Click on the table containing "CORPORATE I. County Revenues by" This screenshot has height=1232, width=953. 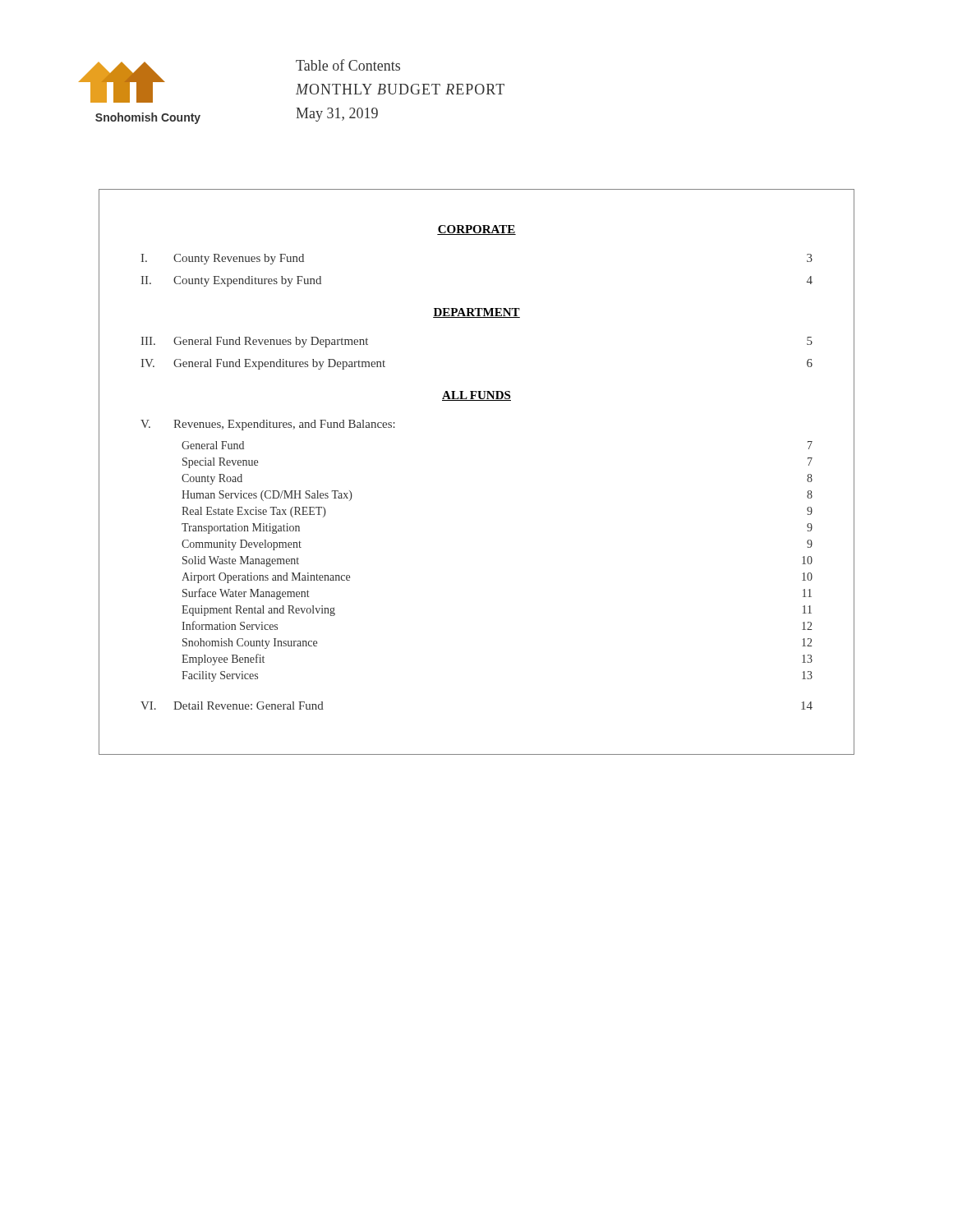click(476, 472)
